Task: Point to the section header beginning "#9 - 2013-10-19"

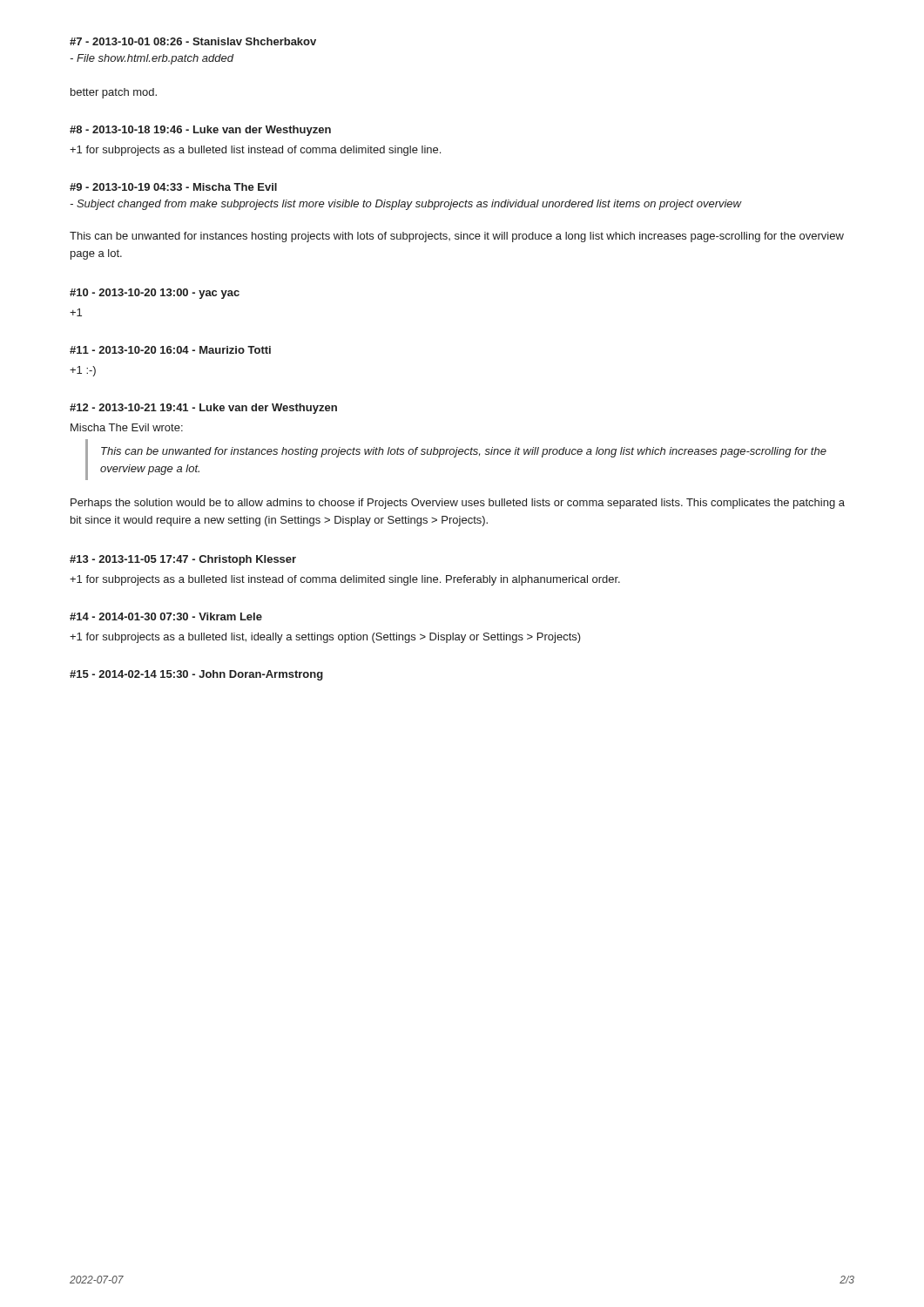Action: (174, 187)
